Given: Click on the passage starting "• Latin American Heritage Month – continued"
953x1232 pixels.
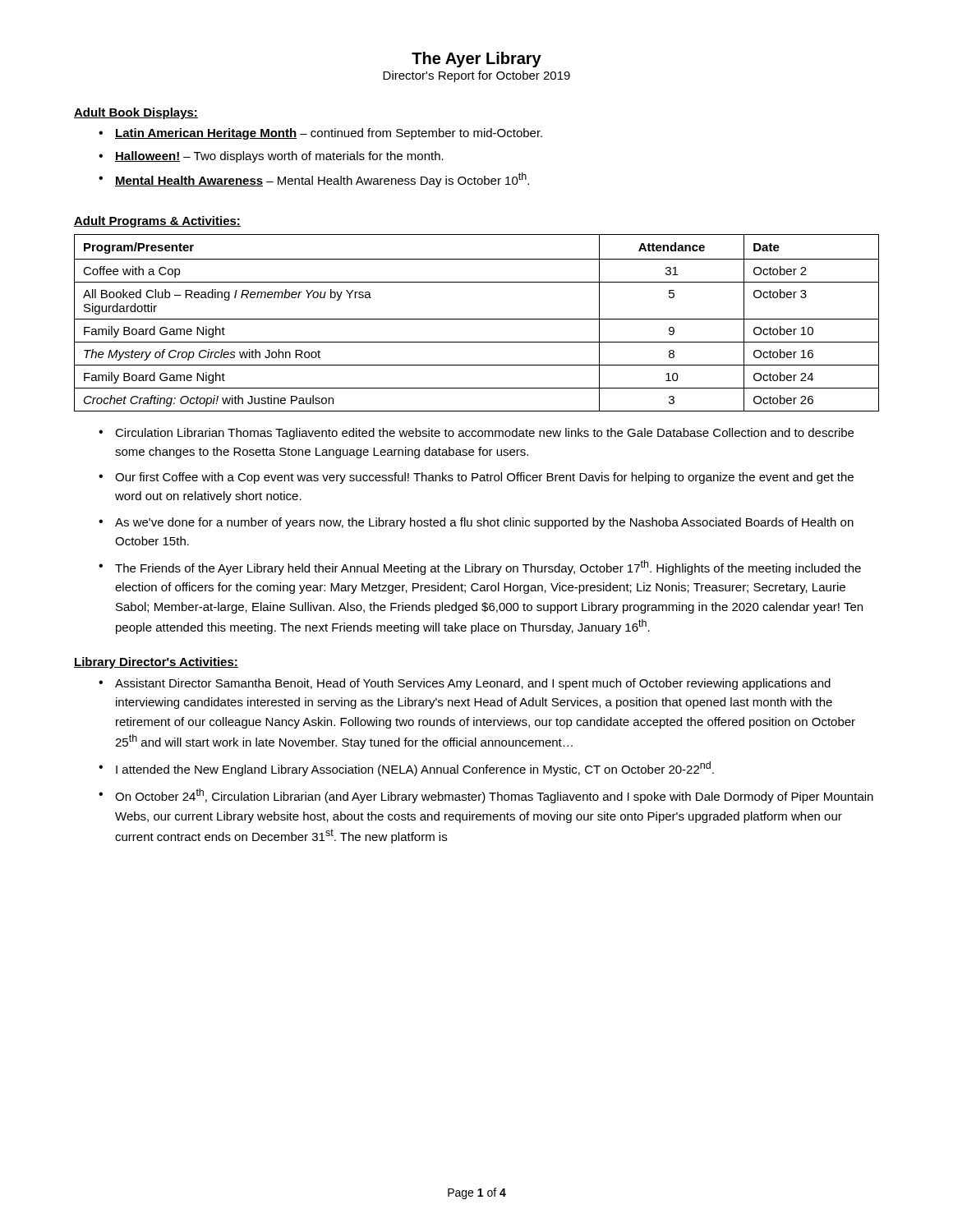Looking at the screenshot, I should (x=321, y=133).
